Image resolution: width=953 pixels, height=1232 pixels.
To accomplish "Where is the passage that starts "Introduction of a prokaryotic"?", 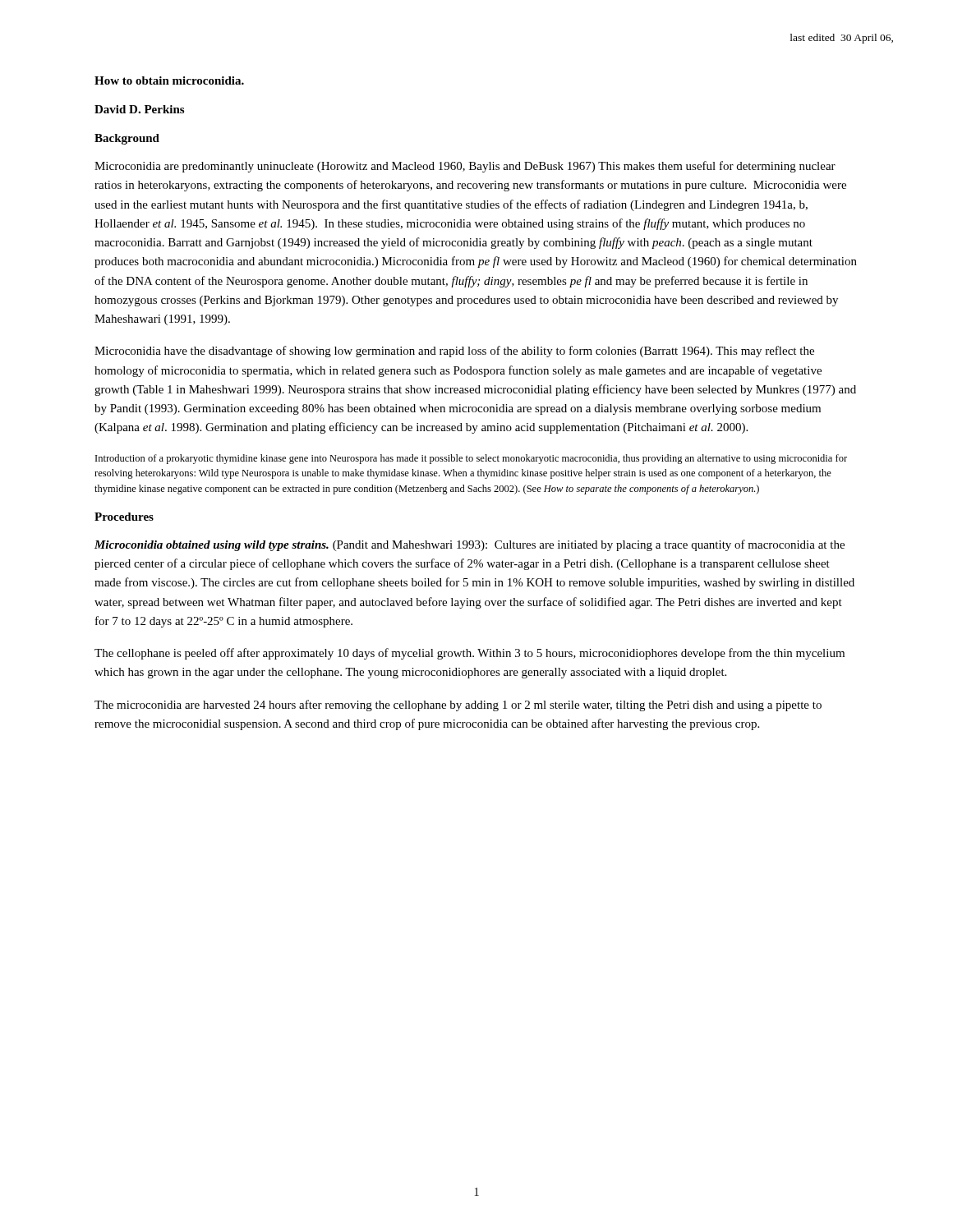I will click(x=471, y=473).
